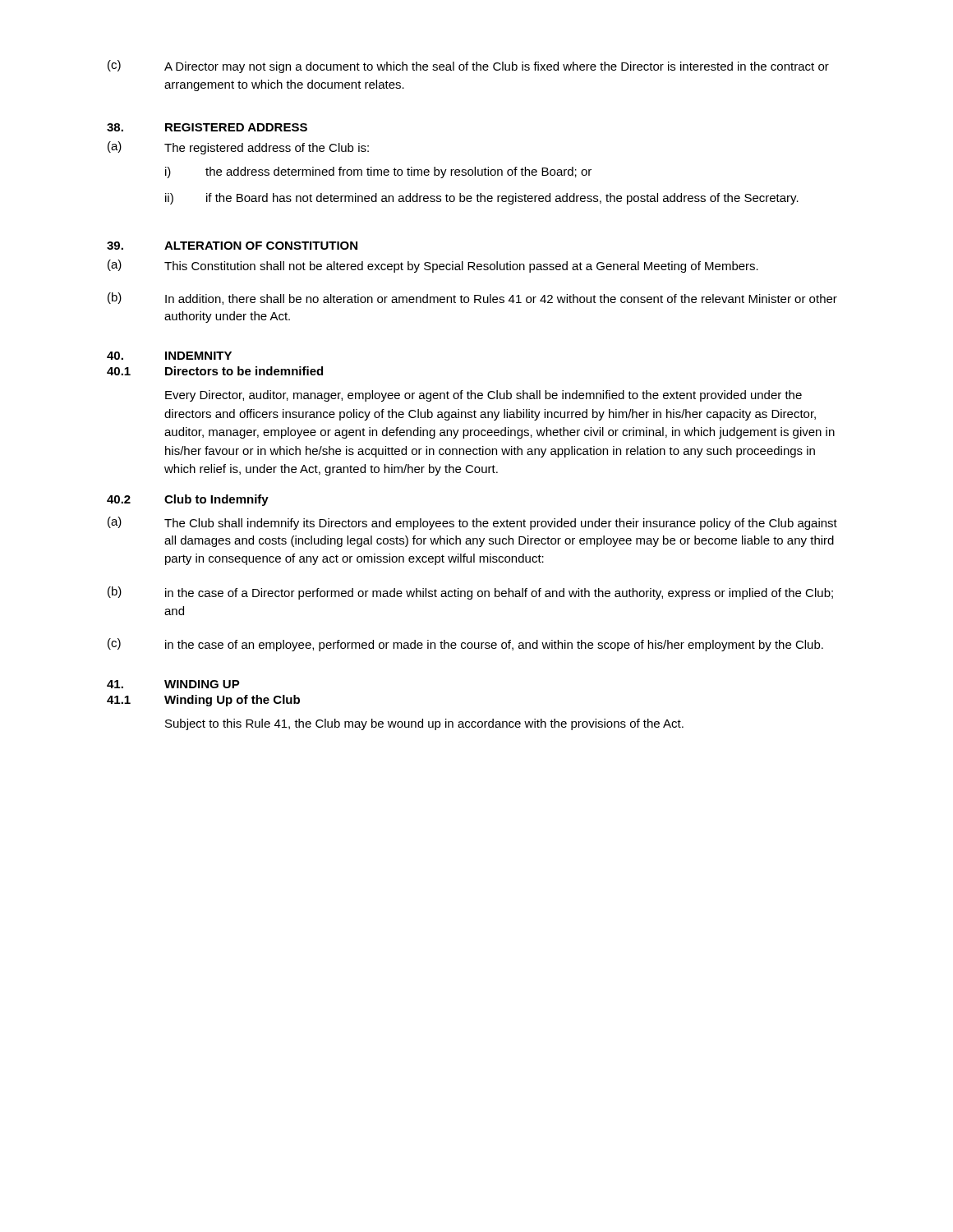Locate the text "41. WINDING UP"
953x1232 pixels.
tap(173, 684)
